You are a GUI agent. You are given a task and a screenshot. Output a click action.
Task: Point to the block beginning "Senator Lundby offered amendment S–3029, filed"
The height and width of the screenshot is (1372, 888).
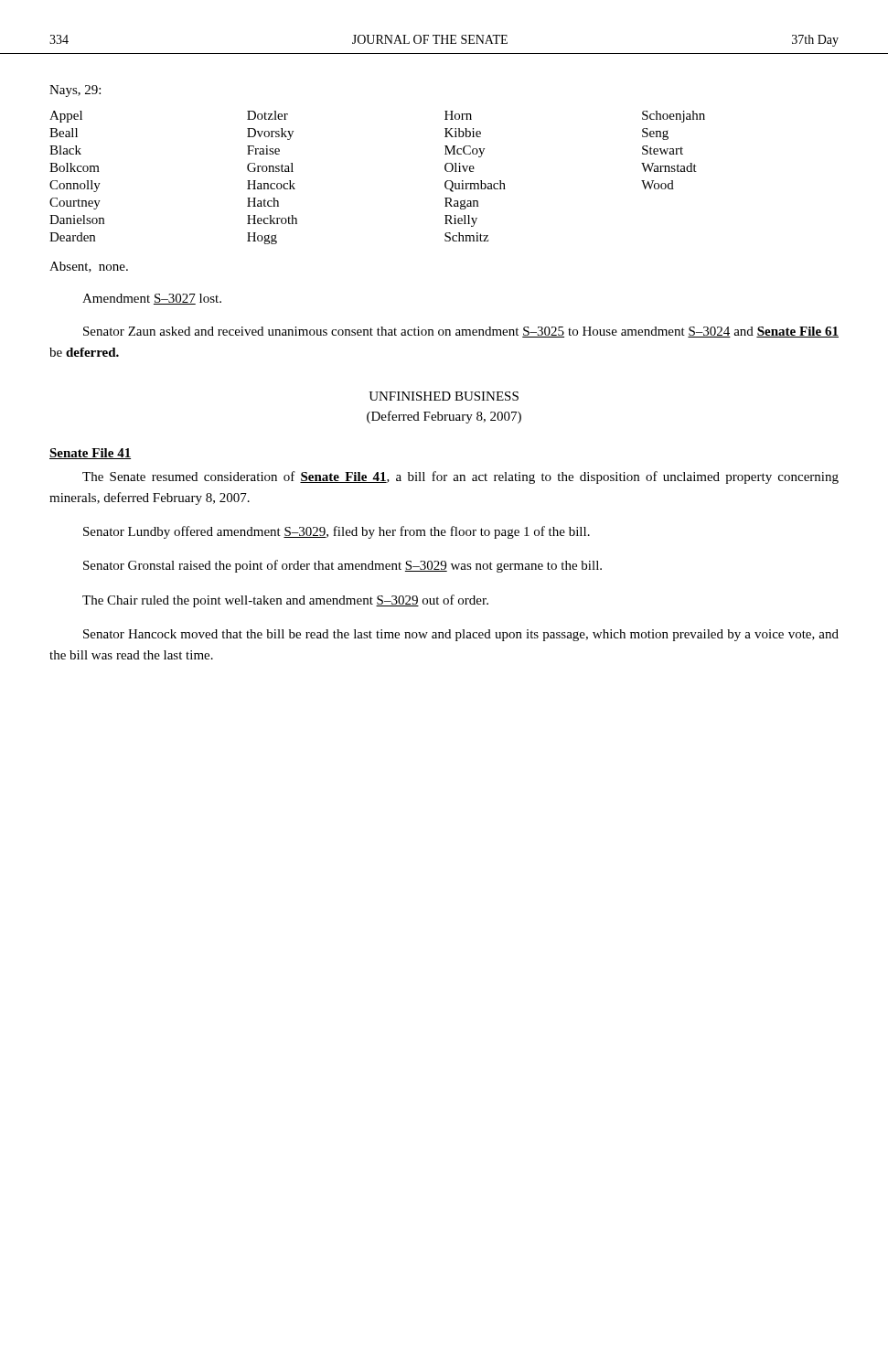tap(336, 531)
